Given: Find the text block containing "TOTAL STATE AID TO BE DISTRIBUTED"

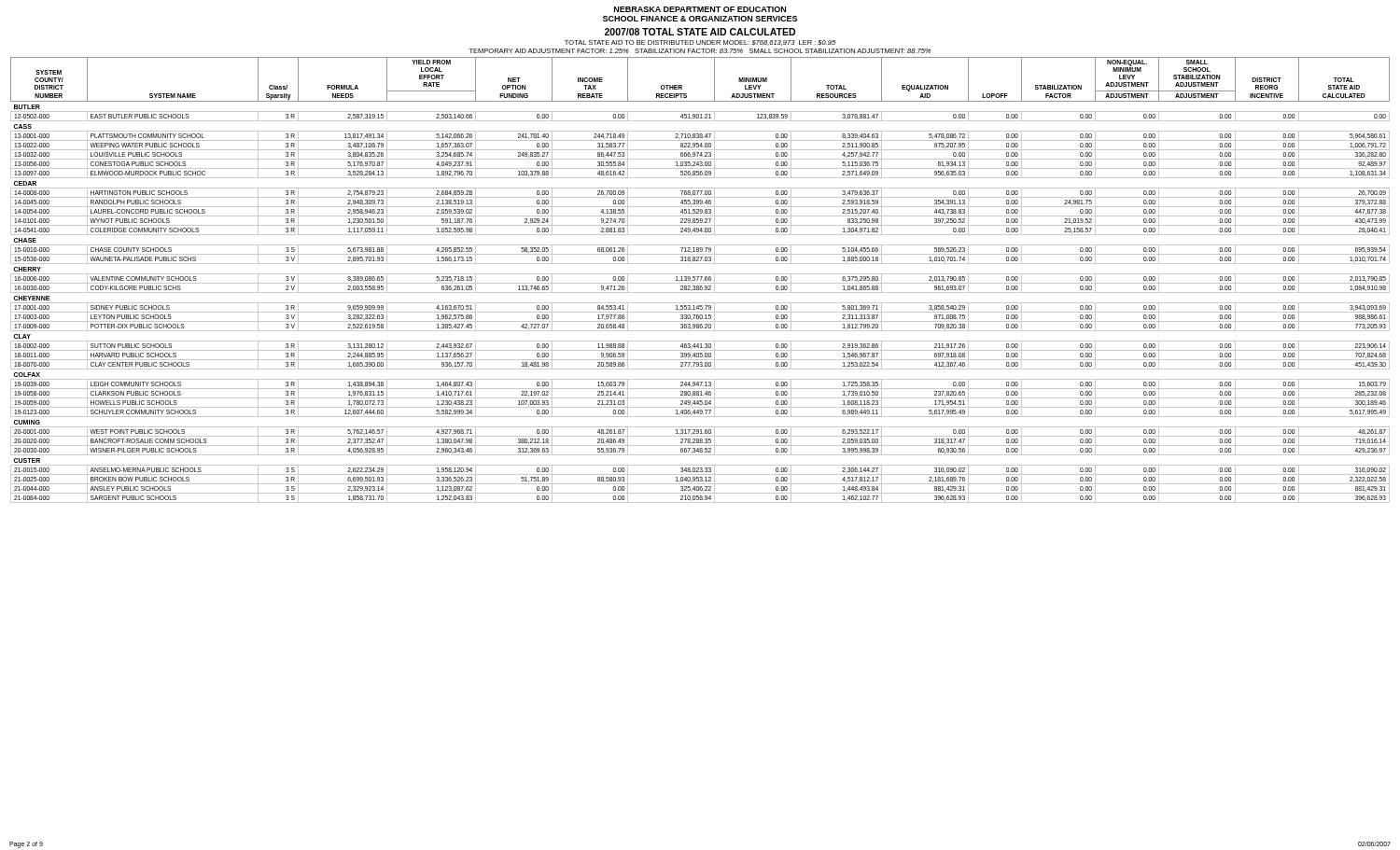Looking at the screenshot, I should 700,47.
